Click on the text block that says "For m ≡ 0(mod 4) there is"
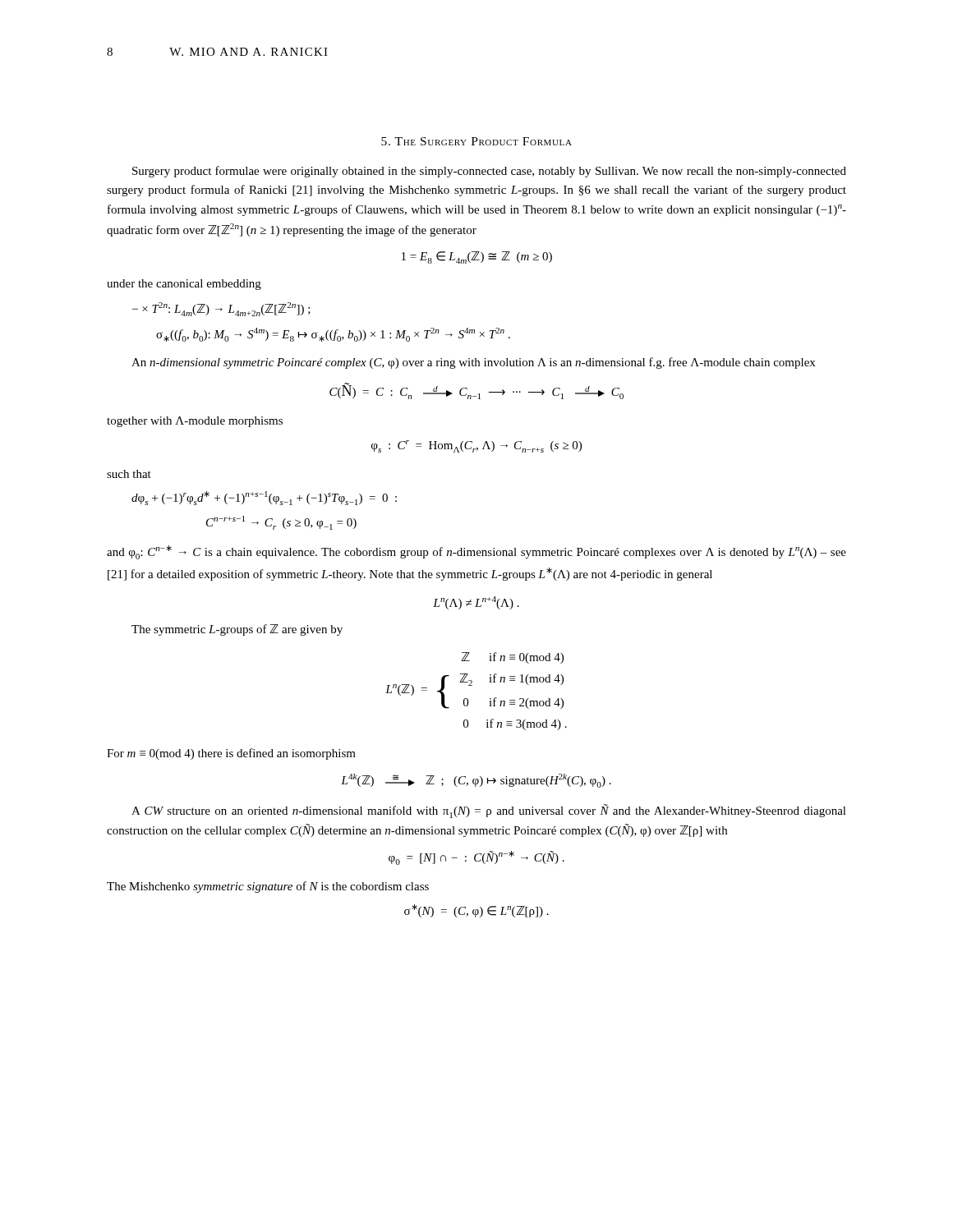 coord(231,753)
